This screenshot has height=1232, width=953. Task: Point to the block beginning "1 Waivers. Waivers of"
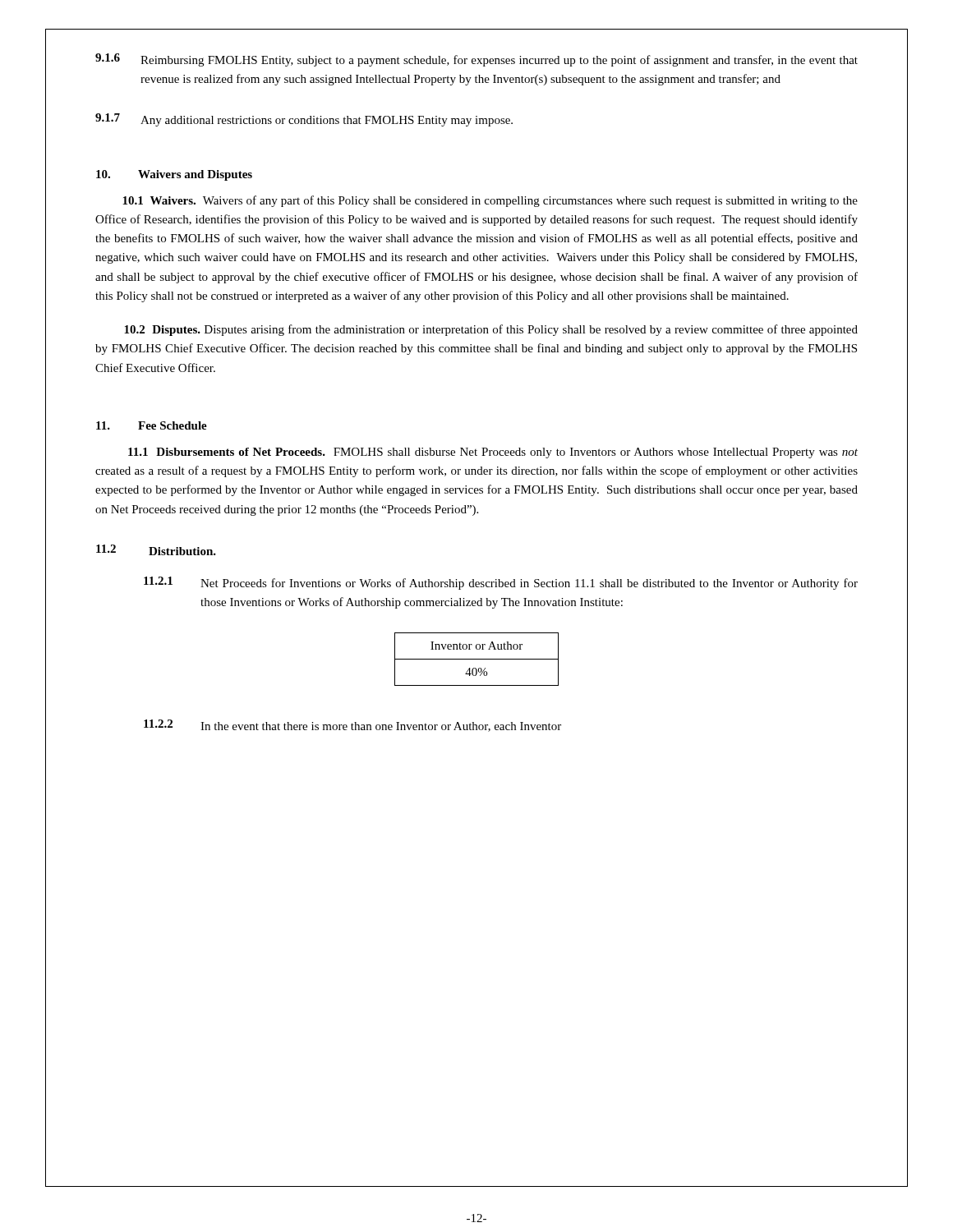(476, 248)
